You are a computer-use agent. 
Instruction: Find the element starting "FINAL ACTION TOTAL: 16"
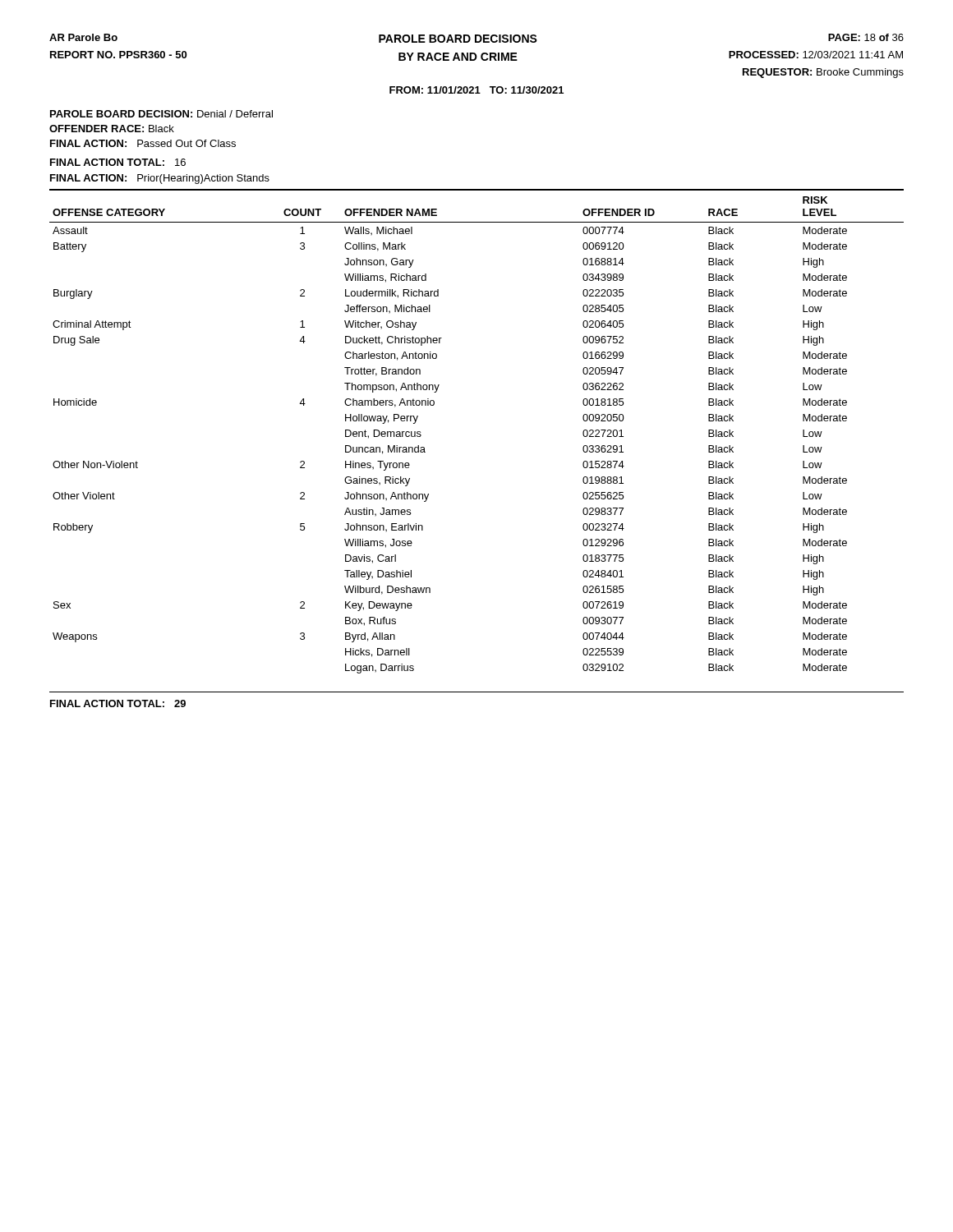point(118,163)
